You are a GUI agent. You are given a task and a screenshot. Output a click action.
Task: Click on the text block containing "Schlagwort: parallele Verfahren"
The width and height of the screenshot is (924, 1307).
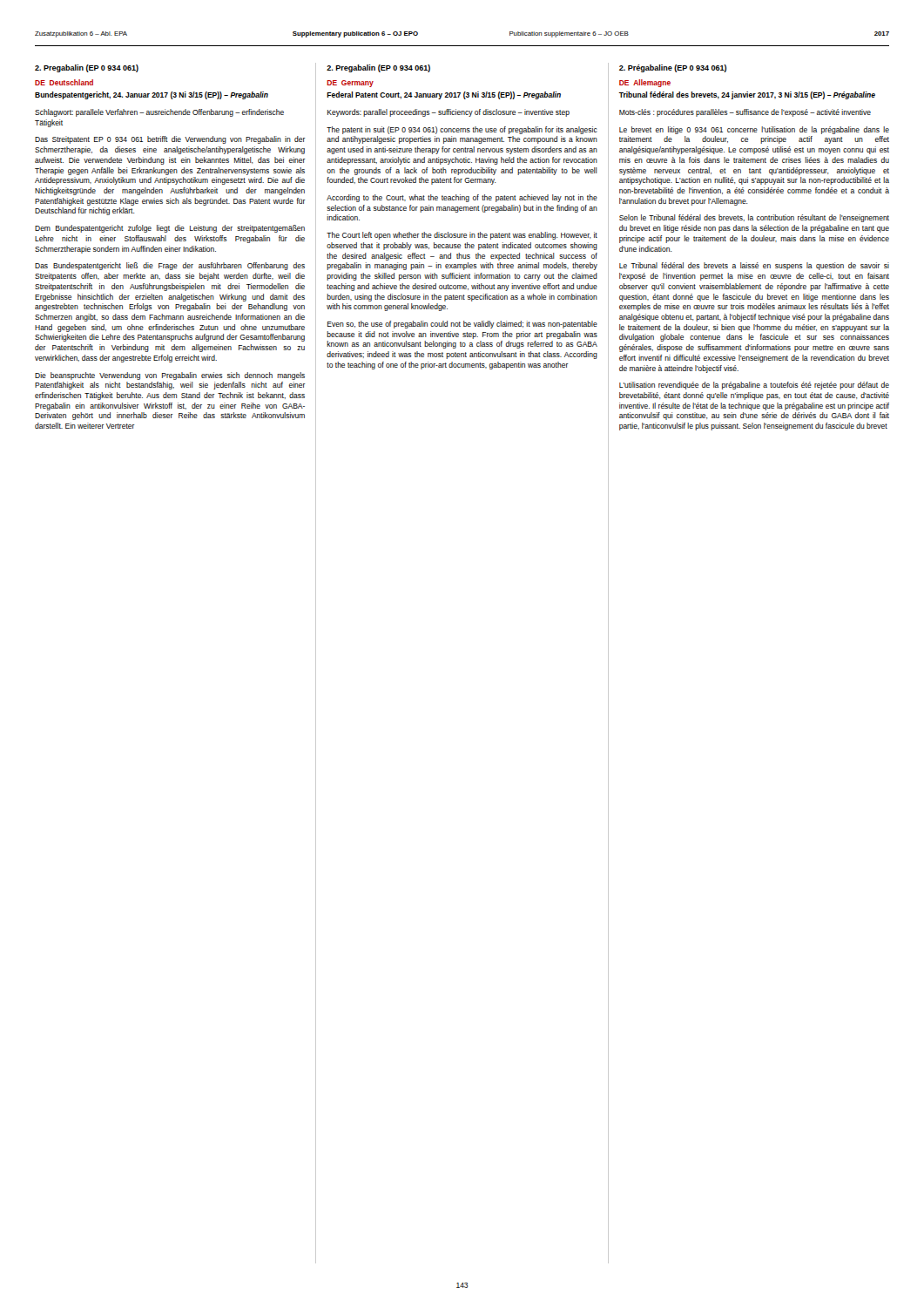[159, 118]
